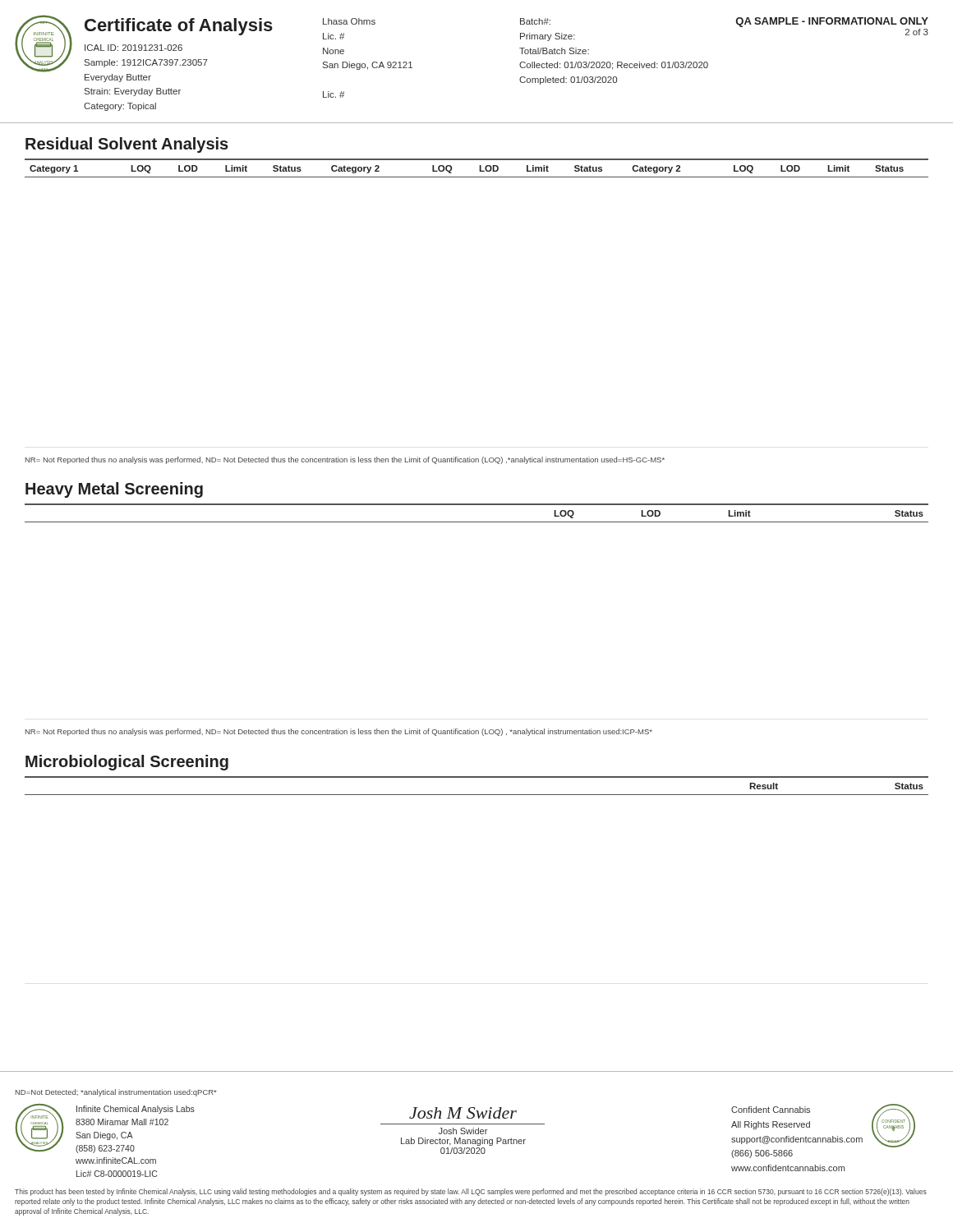Screen dimensions: 1232x953
Task: Locate the text starting "Confident Cannabis All Rights Reserved support@confidentcannabis.com (866) 506-5866"
Action: coord(797,1139)
